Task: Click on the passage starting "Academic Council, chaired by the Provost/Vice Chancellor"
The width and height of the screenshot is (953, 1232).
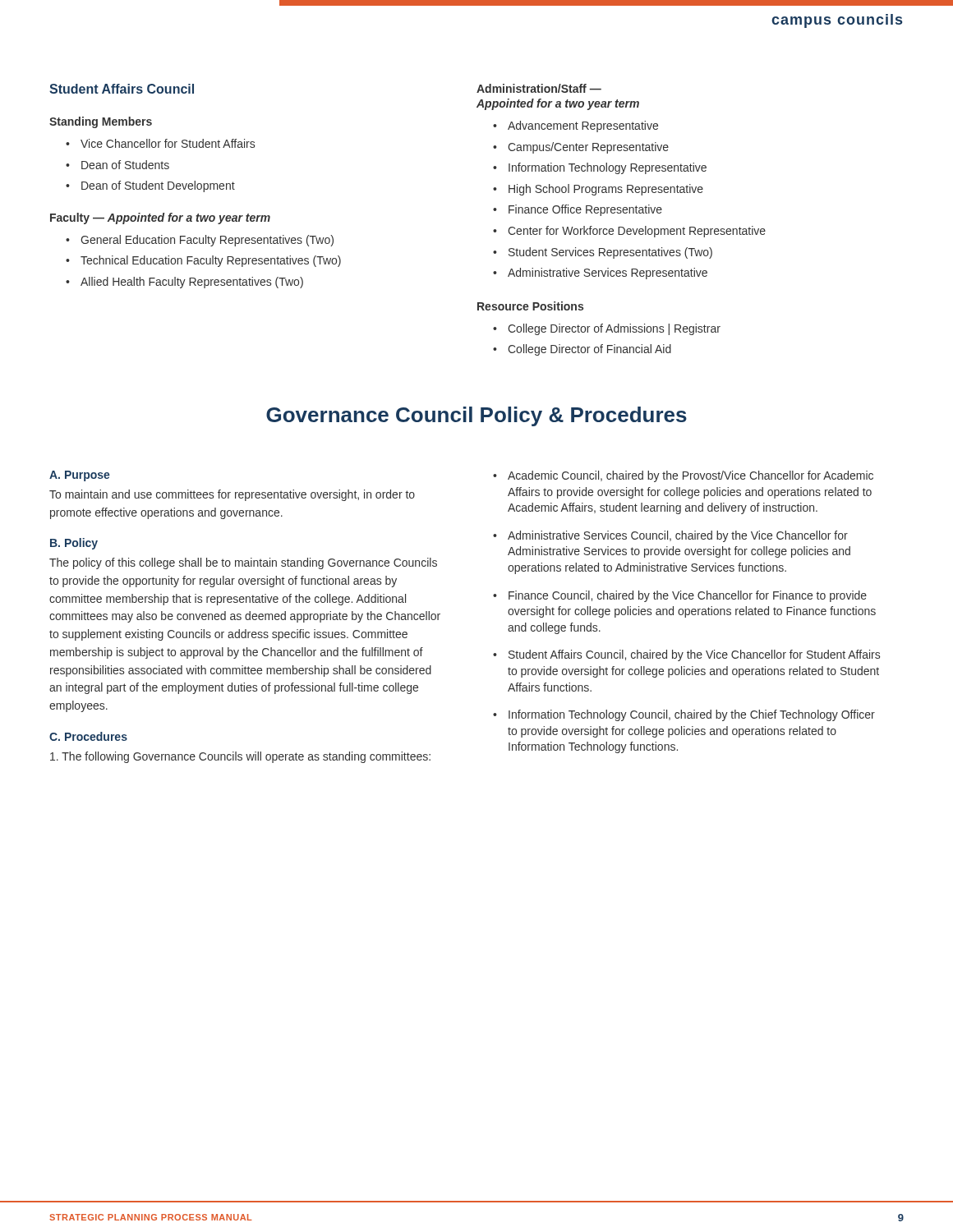Action: tap(691, 492)
